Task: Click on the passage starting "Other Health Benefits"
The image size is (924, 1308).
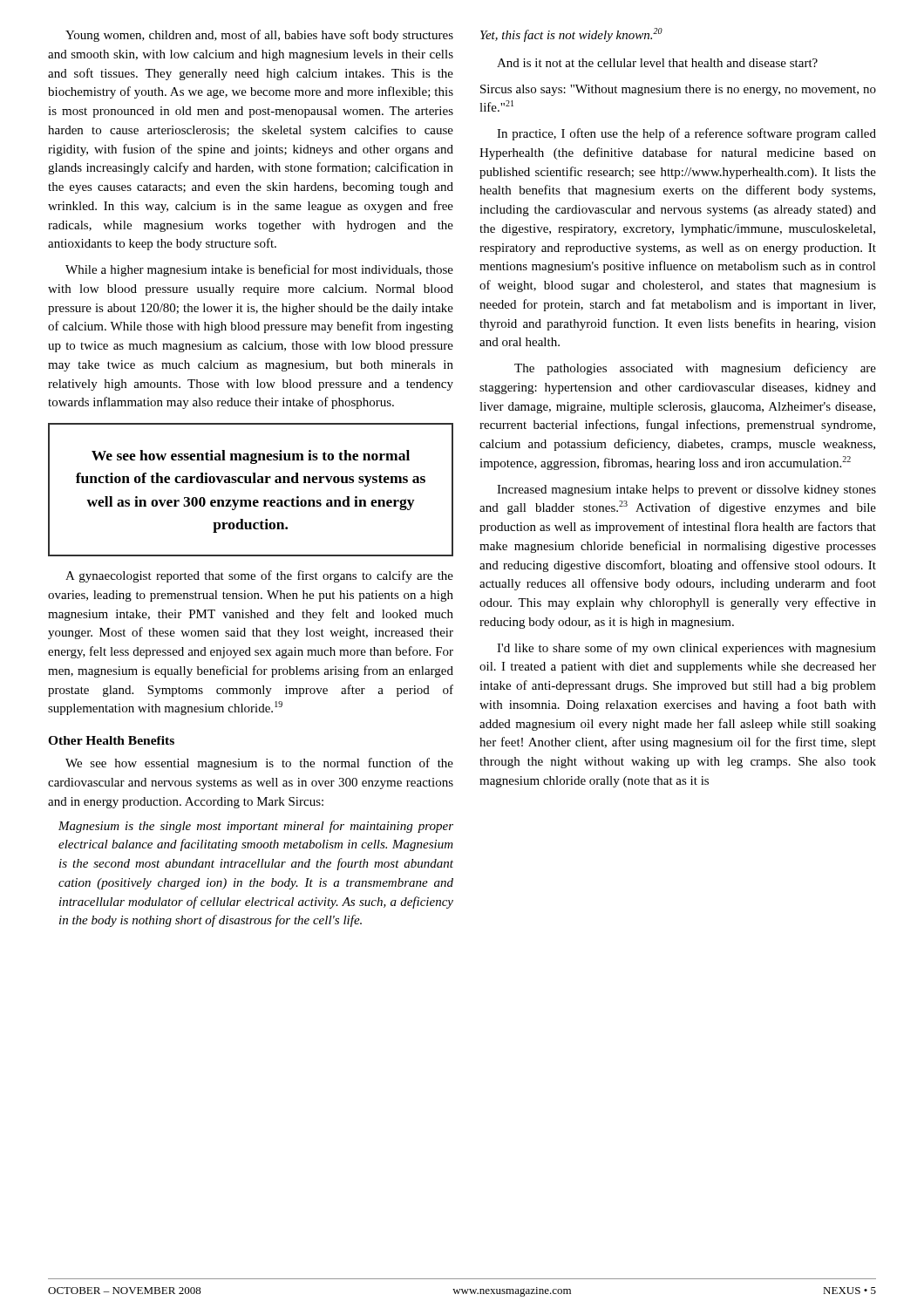Action: coord(111,740)
